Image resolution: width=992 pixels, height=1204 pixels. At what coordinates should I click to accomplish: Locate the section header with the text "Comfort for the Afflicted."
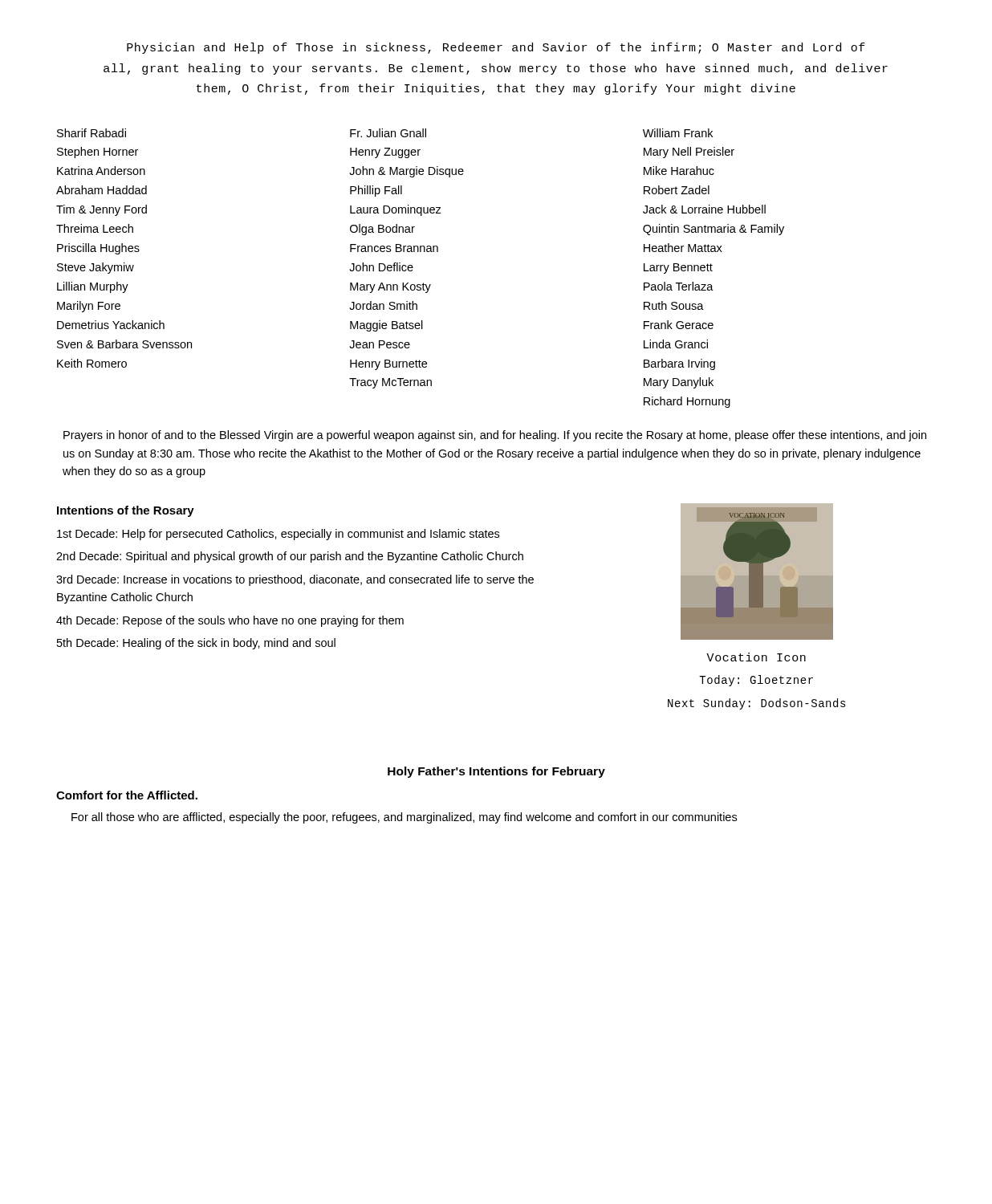(x=127, y=795)
